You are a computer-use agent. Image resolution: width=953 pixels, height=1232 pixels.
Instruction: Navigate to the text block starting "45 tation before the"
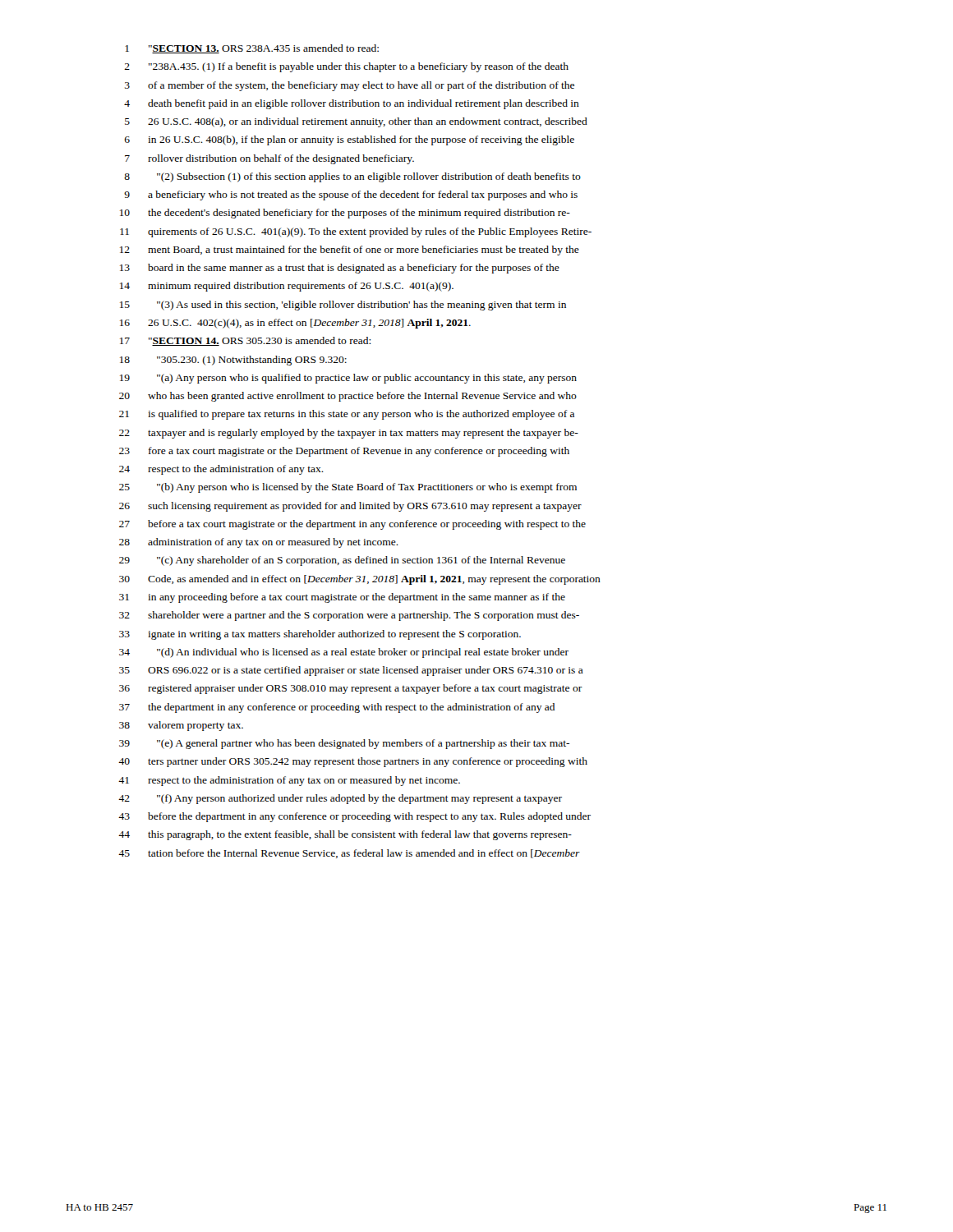coord(493,853)
